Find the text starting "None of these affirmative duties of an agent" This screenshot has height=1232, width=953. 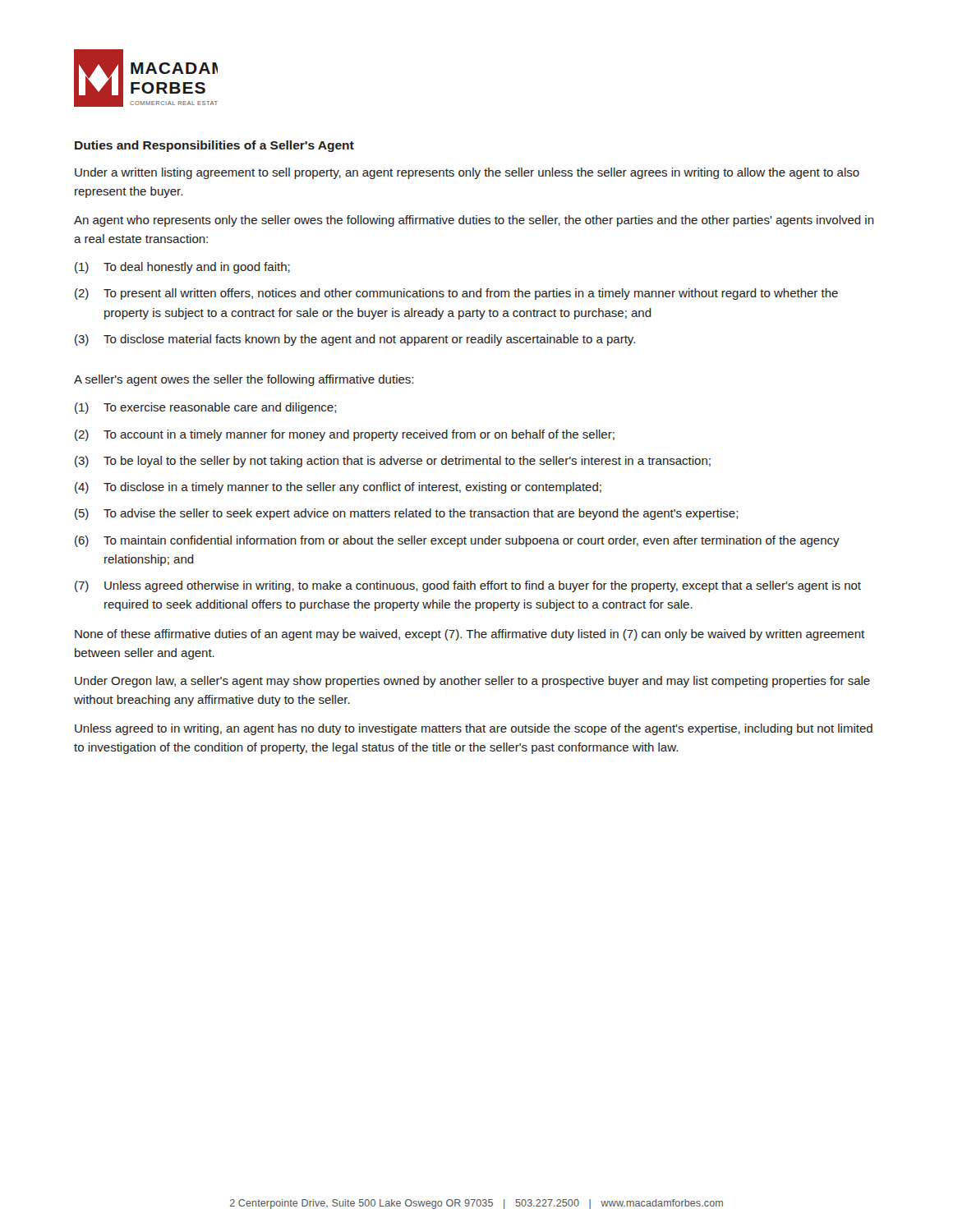(469, 643)
